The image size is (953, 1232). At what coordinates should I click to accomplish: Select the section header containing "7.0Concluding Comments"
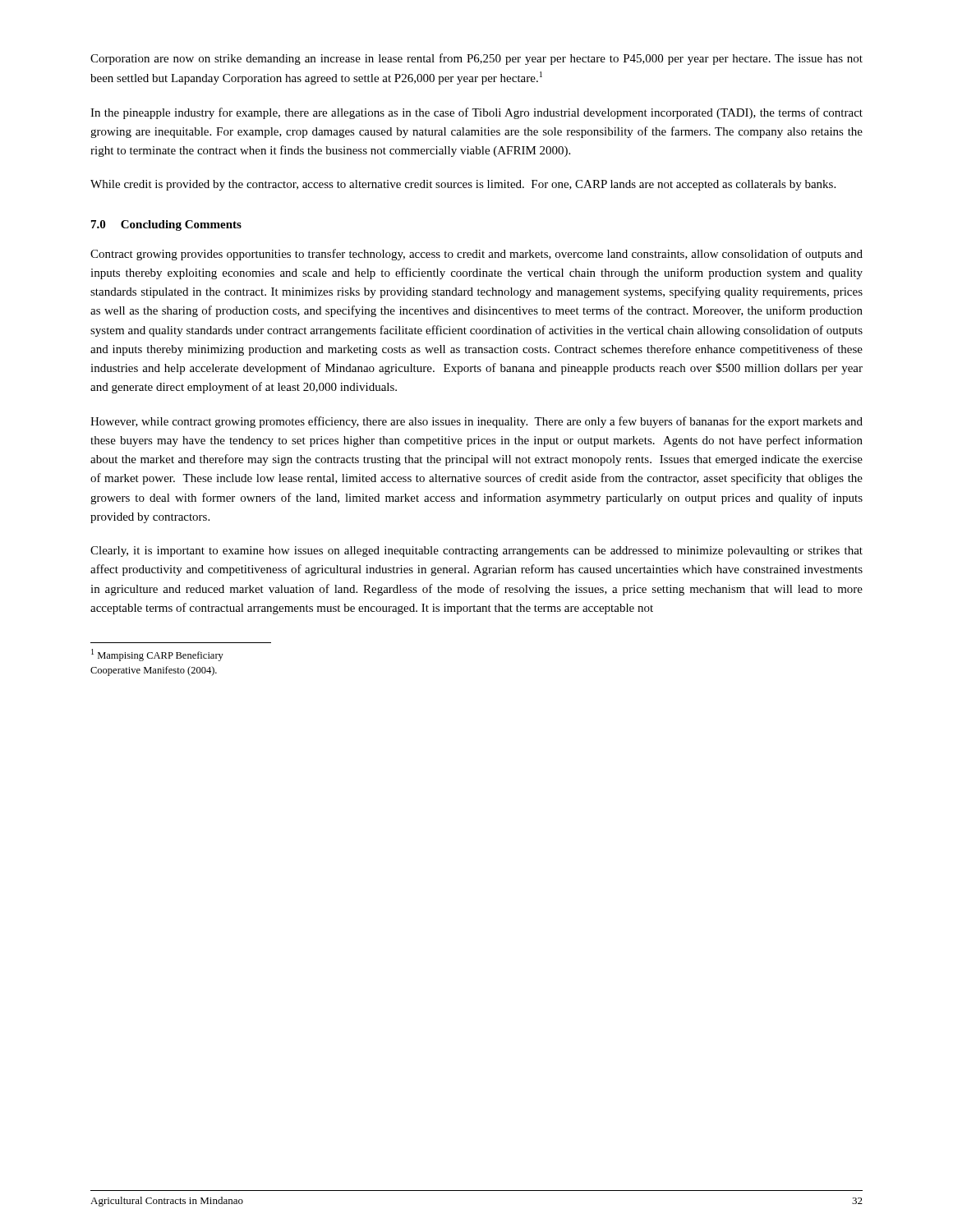coord(166,224)
